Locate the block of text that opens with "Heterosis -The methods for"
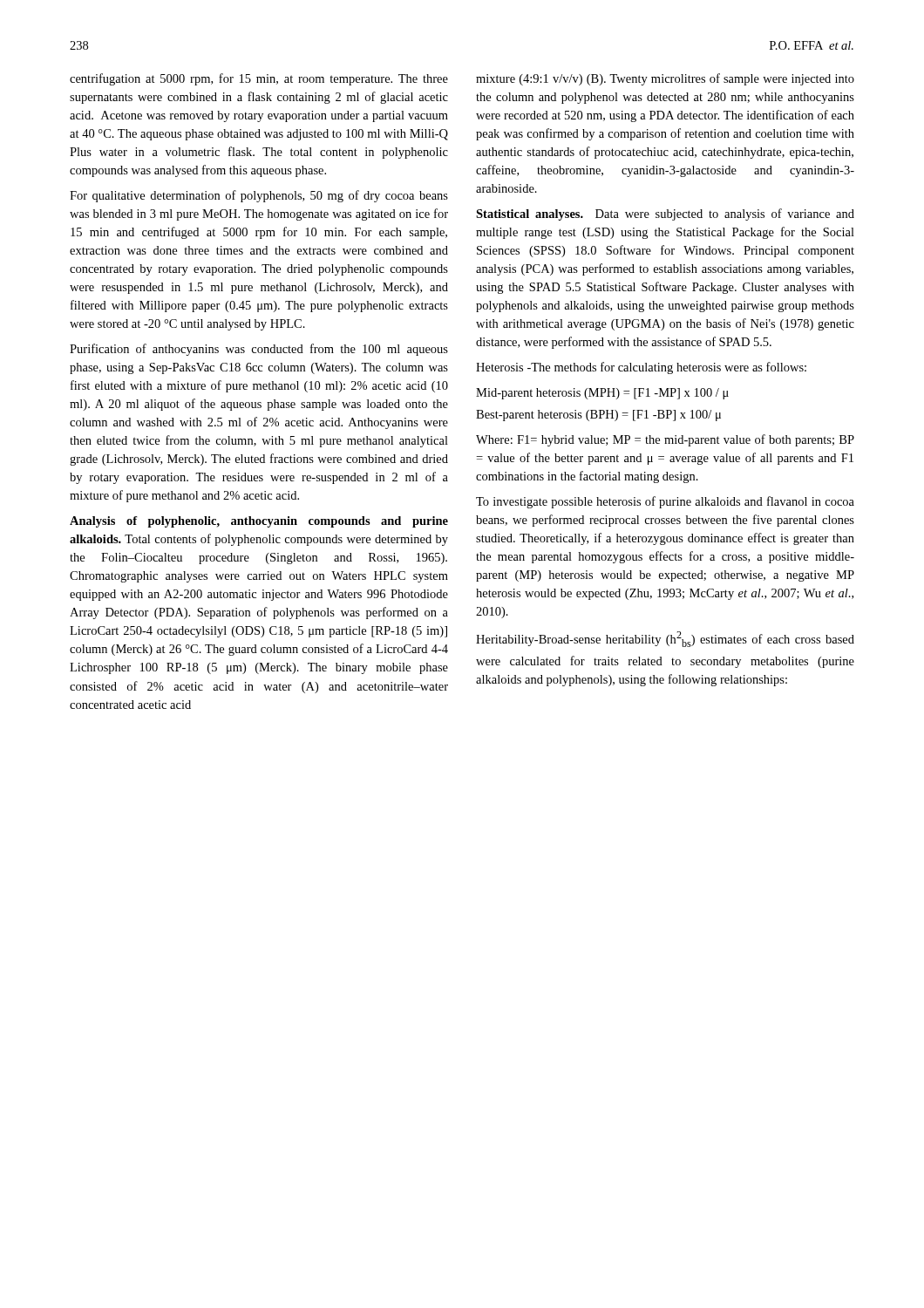 665,368
